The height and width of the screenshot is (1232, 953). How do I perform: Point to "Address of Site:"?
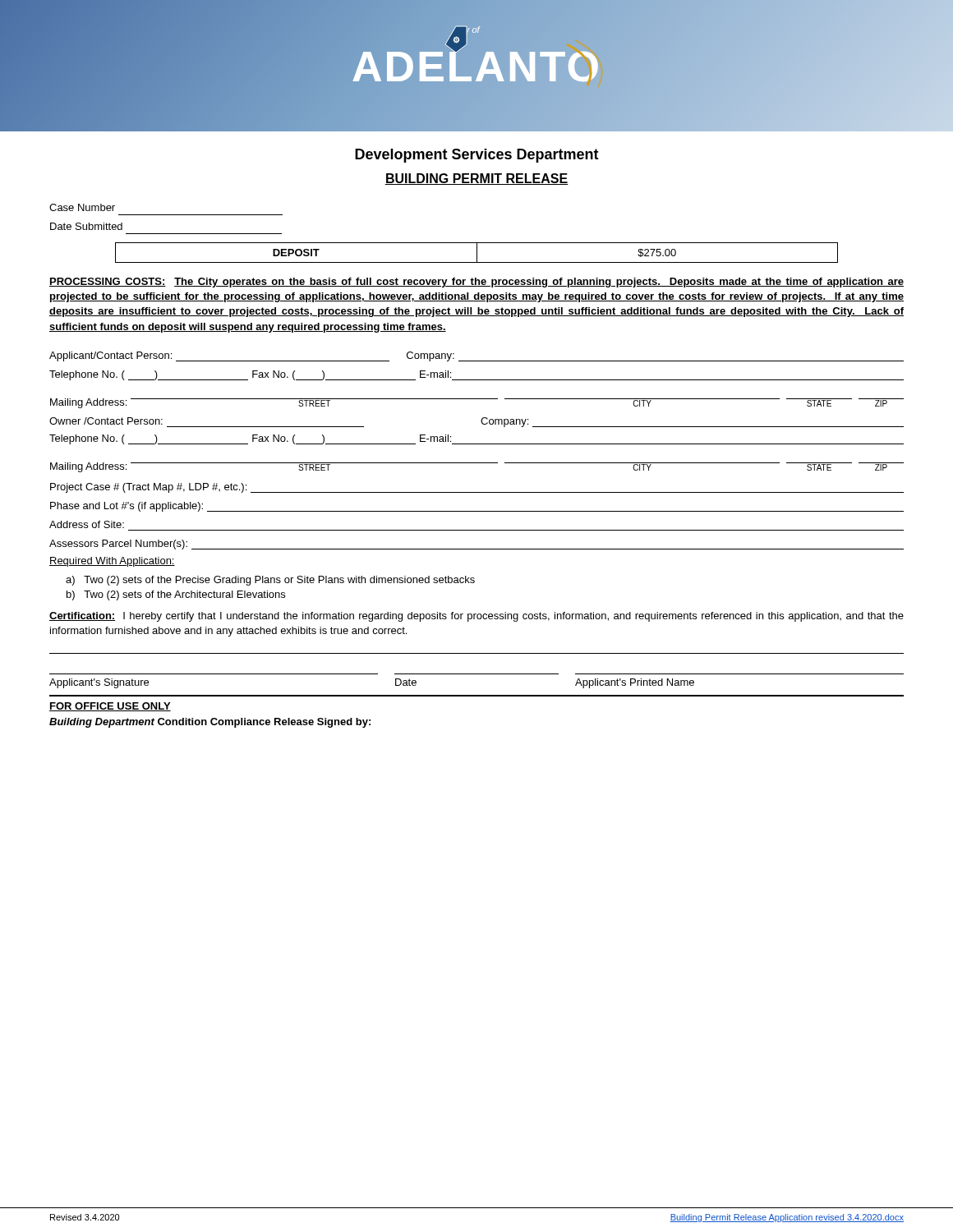pos(476,523)
